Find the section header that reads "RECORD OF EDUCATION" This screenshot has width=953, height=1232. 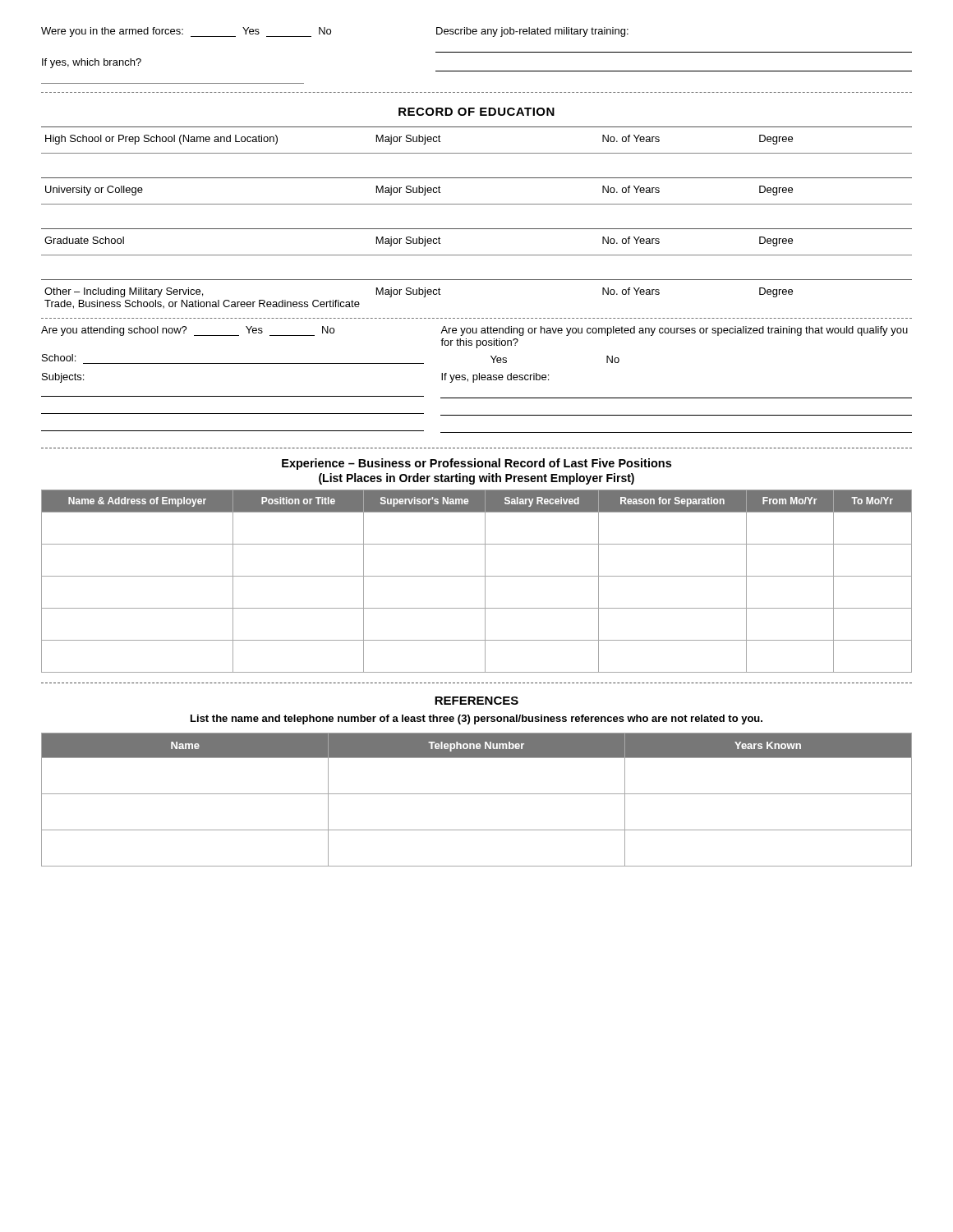(476, 111)
